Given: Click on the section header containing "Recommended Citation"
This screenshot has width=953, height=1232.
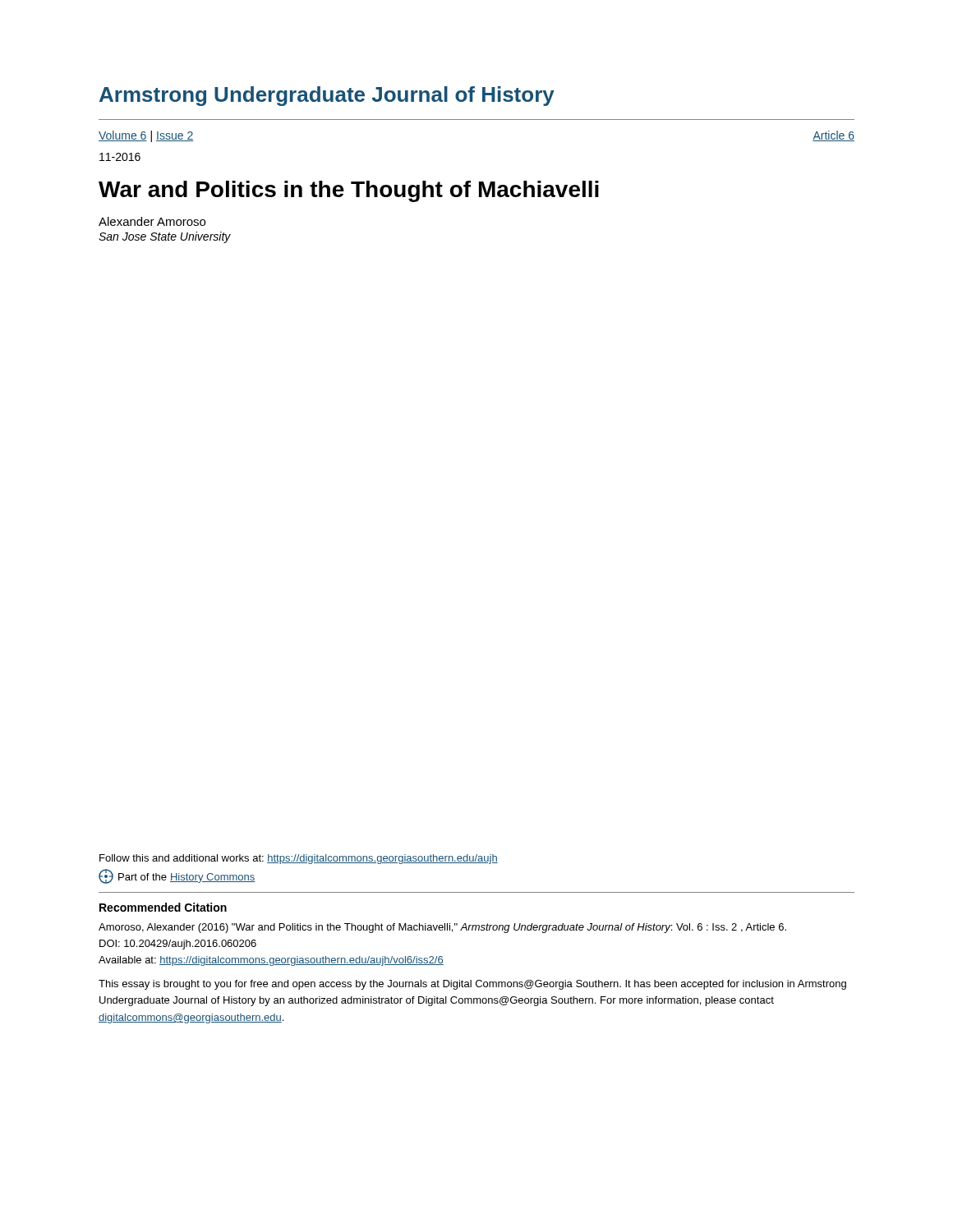Looking at the screenshot, I should click(163, 908).
